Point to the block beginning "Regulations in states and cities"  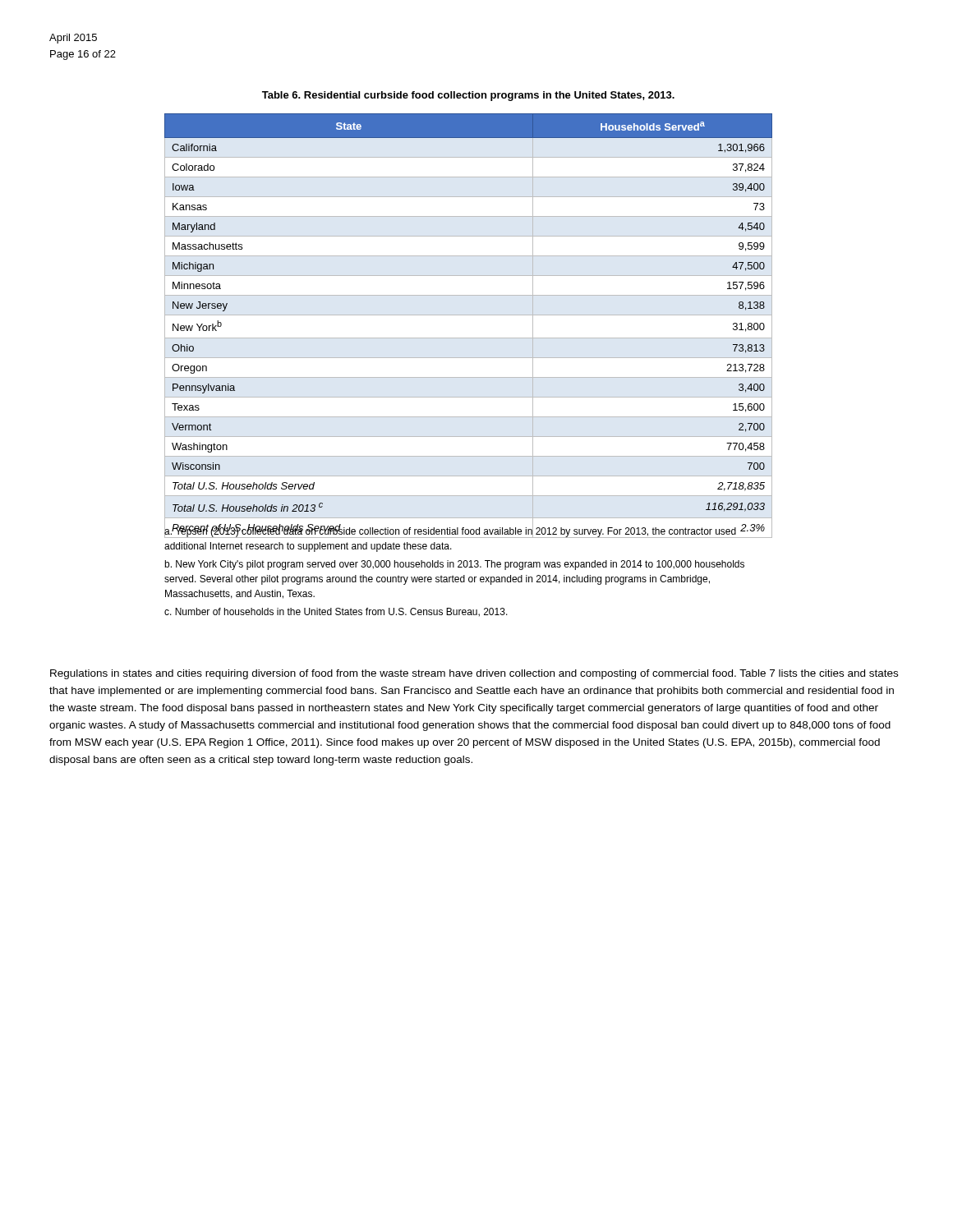click(474, 716)
